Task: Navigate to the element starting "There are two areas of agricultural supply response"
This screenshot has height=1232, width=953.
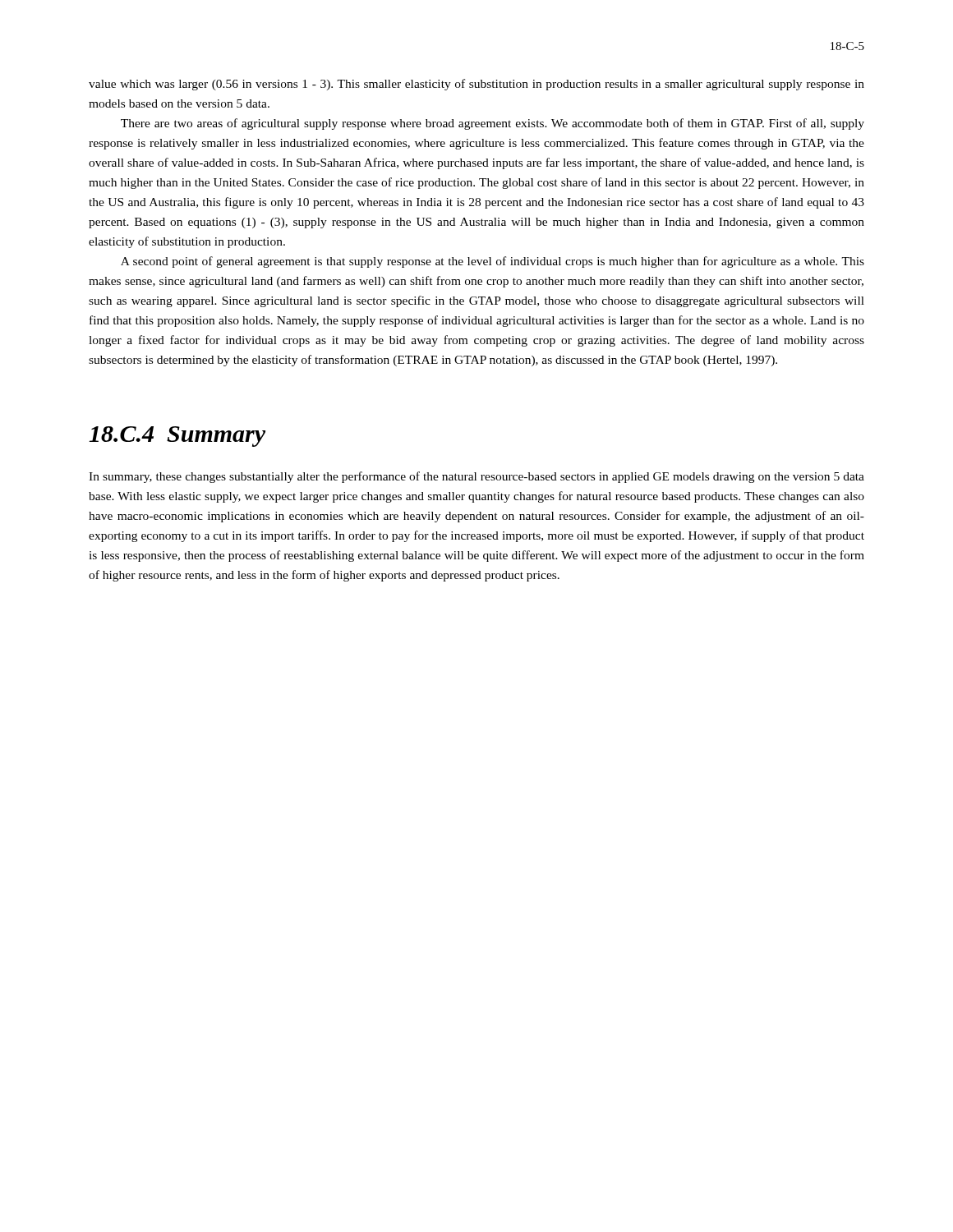Action: click(x=476, y=182)
